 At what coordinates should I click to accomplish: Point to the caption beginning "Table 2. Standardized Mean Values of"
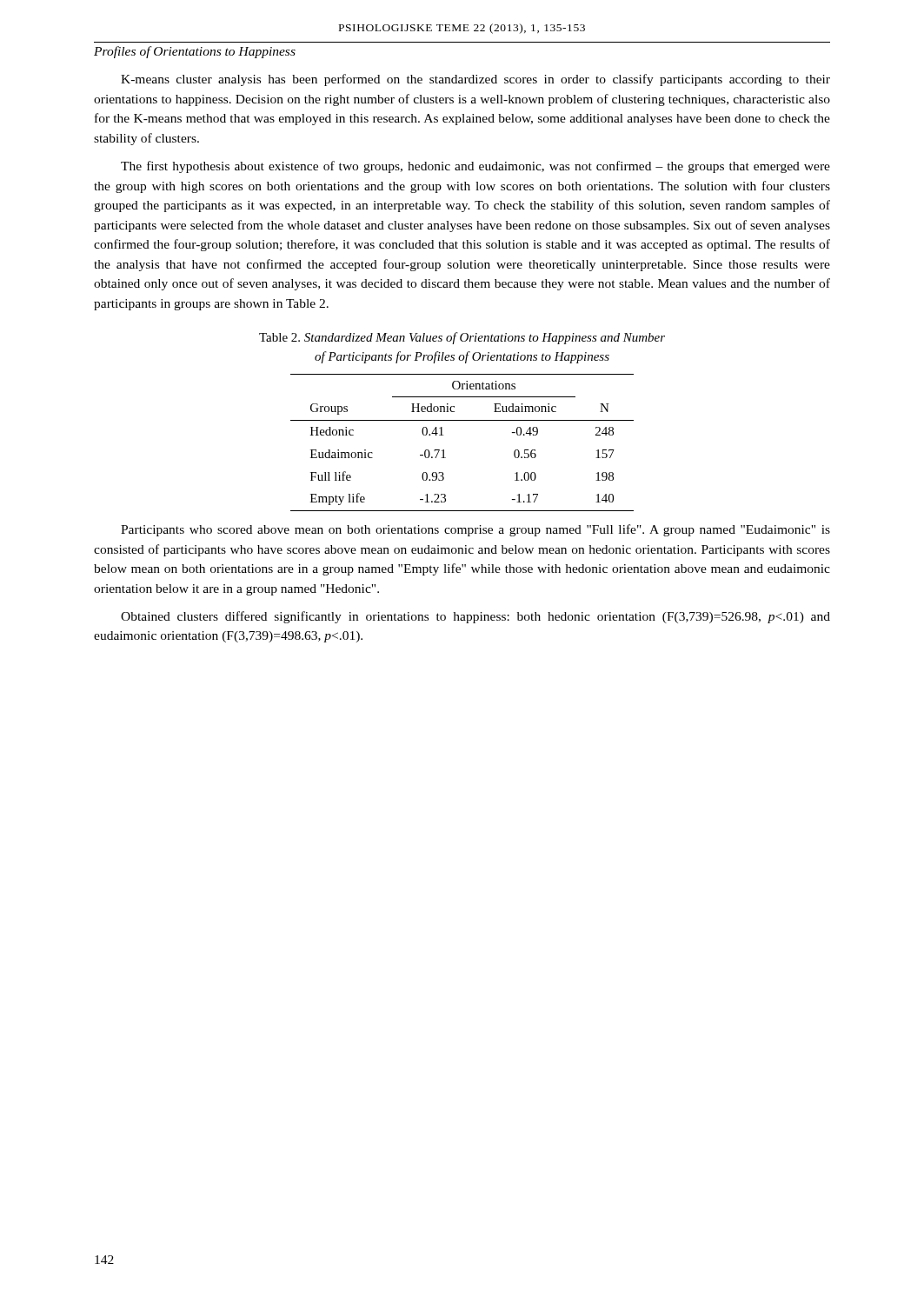(462, 347)
